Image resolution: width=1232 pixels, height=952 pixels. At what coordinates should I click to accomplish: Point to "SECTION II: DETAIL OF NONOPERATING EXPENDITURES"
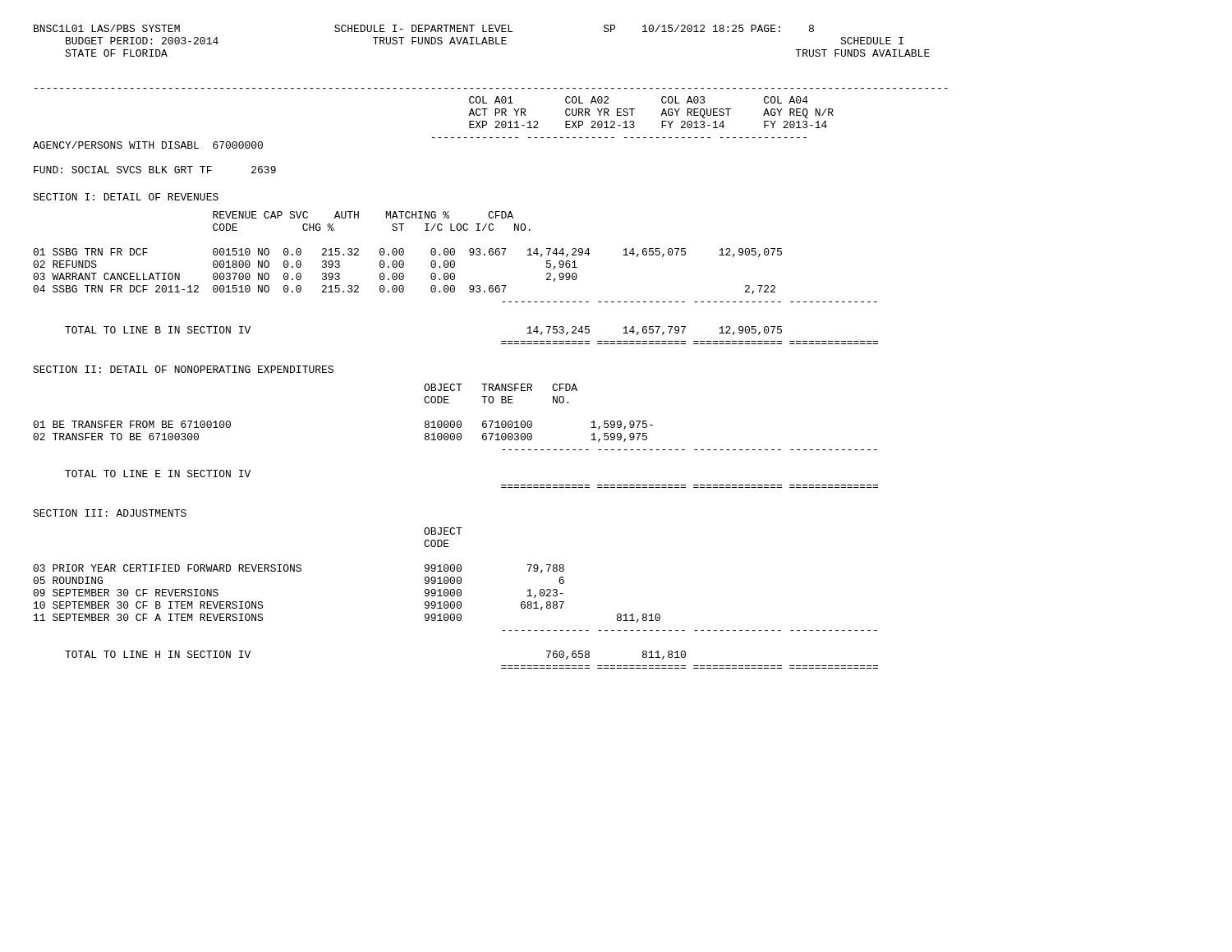click(183, 370)
